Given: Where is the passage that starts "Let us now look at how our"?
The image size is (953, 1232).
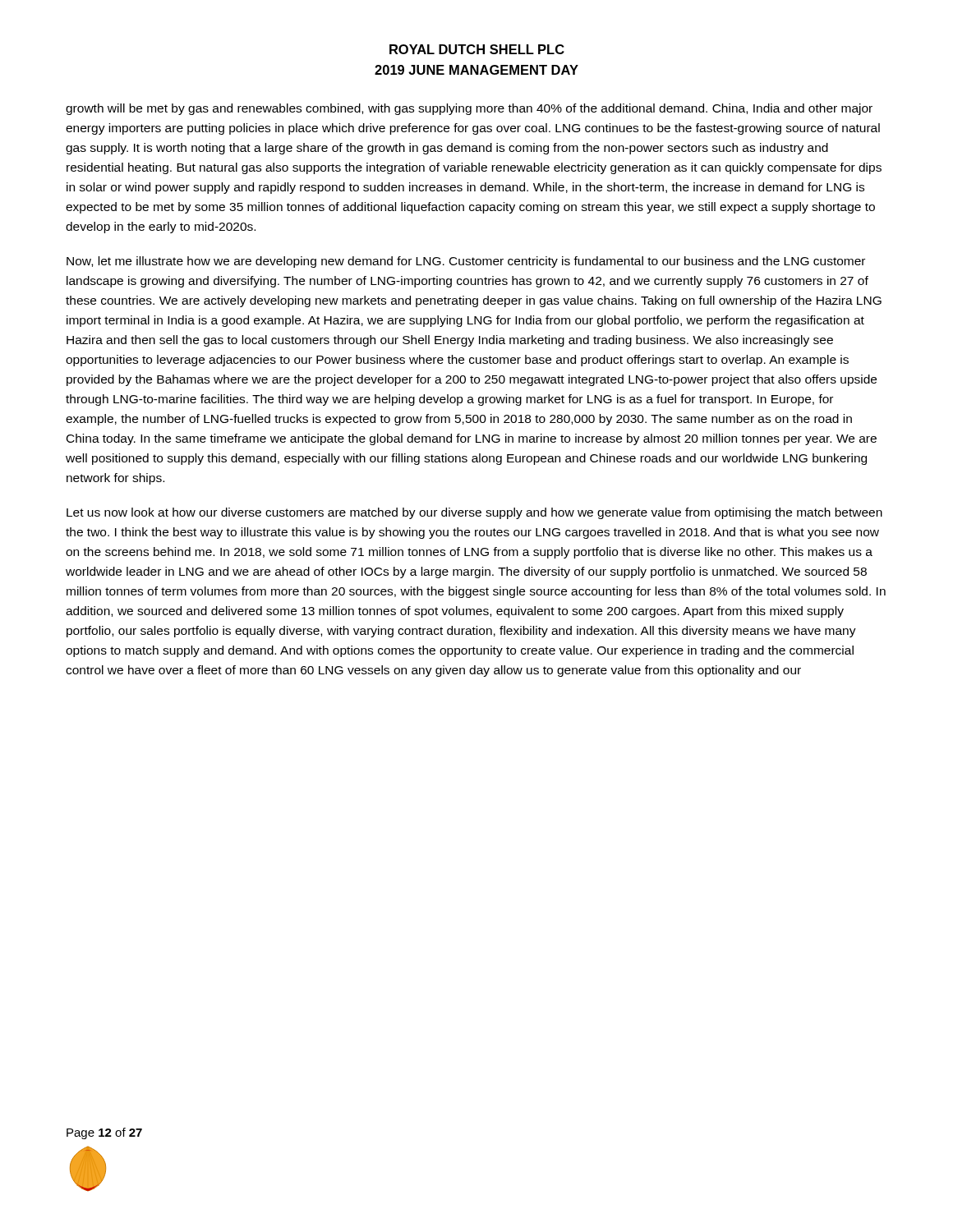Looking at the screenshot, I should point(476,591).
